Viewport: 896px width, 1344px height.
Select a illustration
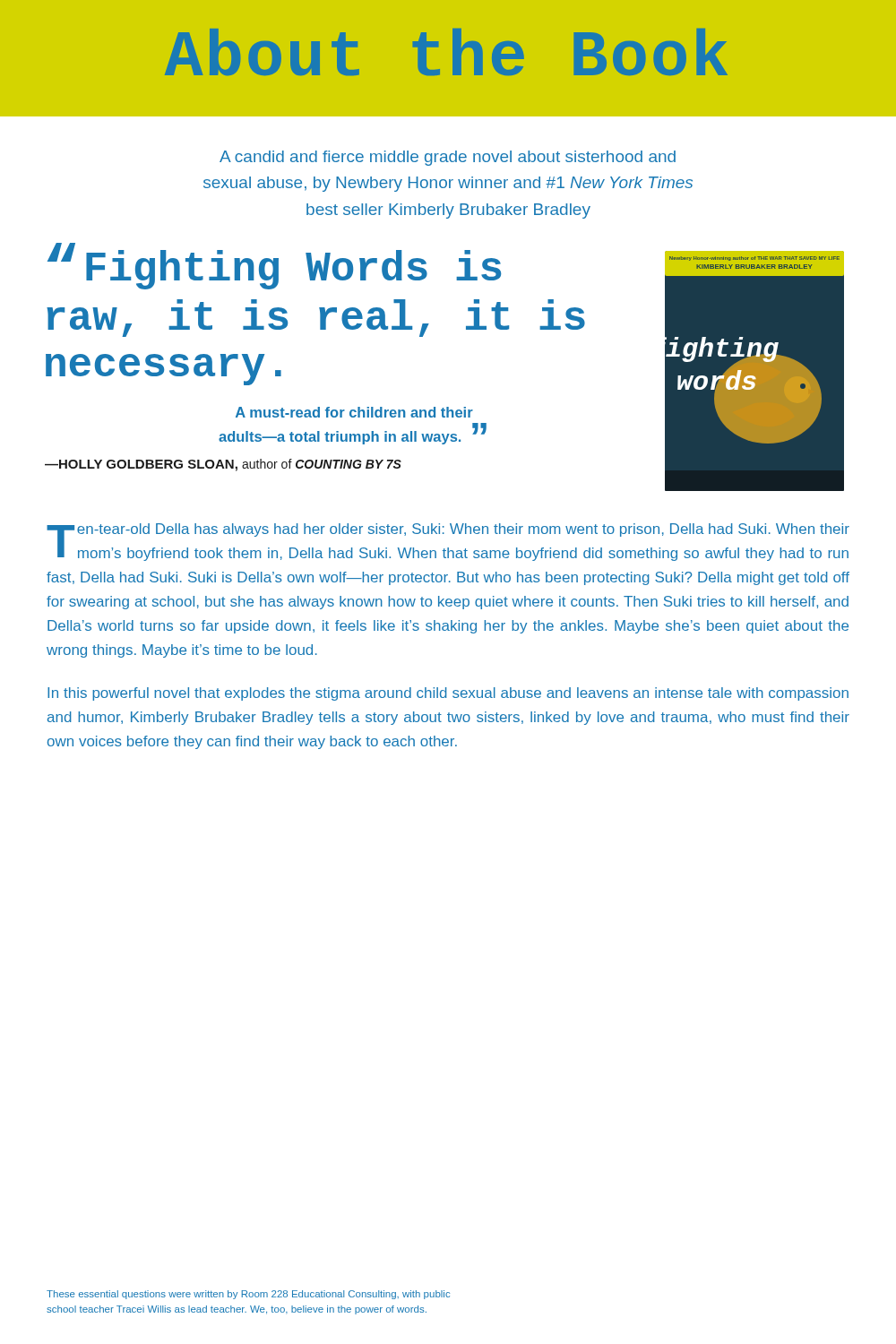[x=448, y=369]
